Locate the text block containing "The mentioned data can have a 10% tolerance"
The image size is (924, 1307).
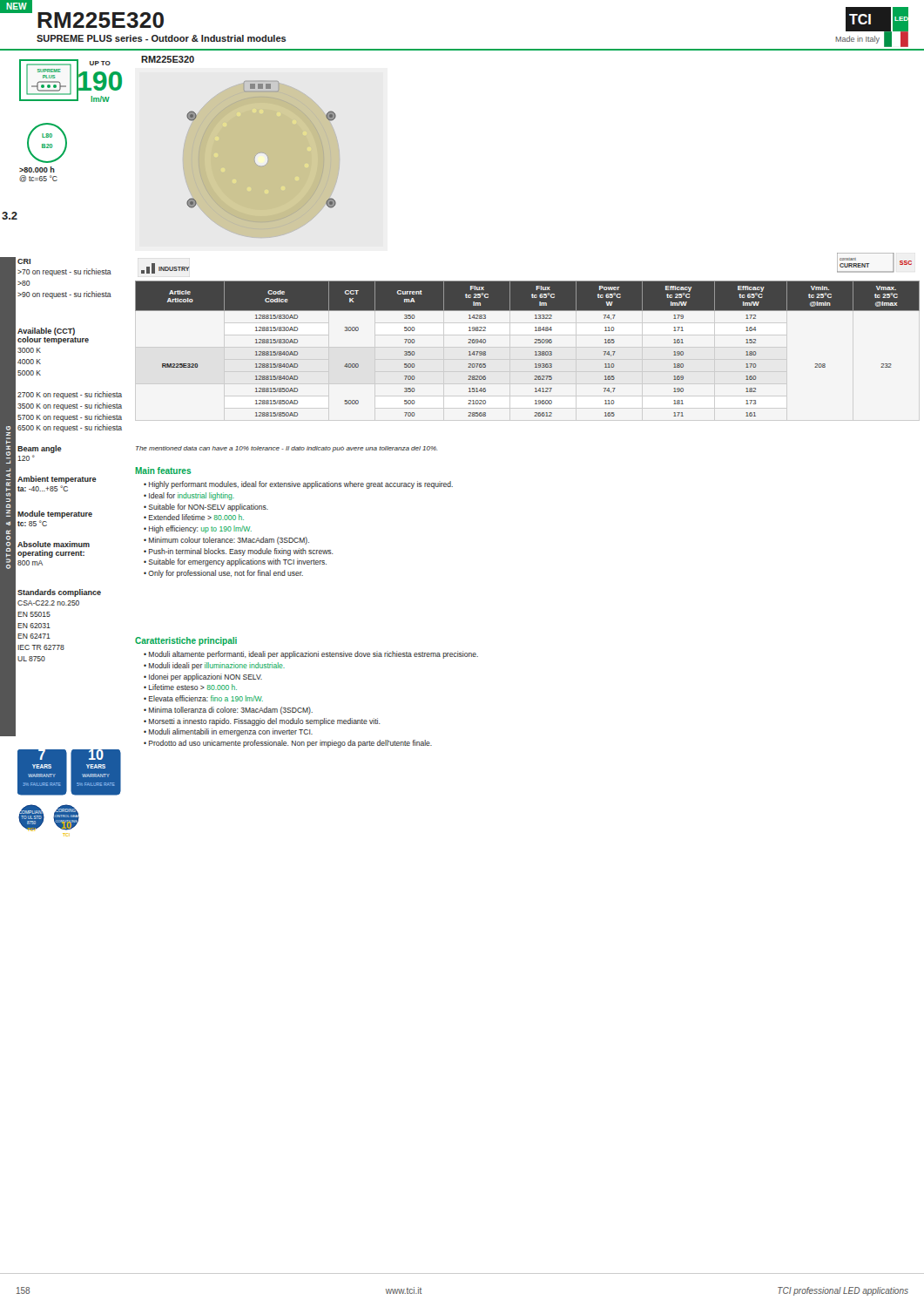pyautogui.click(x=287, y=448)
